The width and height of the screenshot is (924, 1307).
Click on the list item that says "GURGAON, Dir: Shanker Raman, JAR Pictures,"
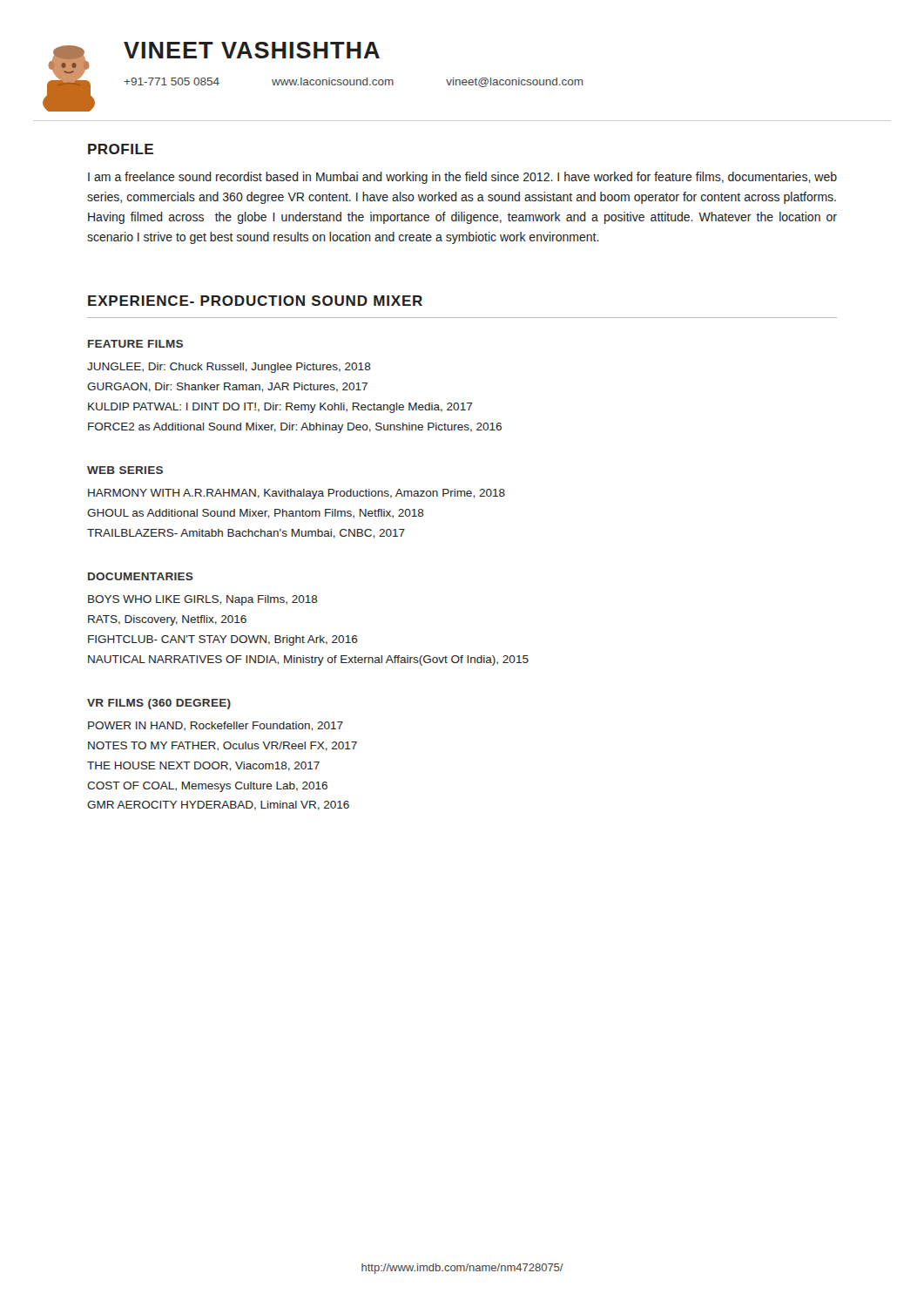click(x=228, y=387)
